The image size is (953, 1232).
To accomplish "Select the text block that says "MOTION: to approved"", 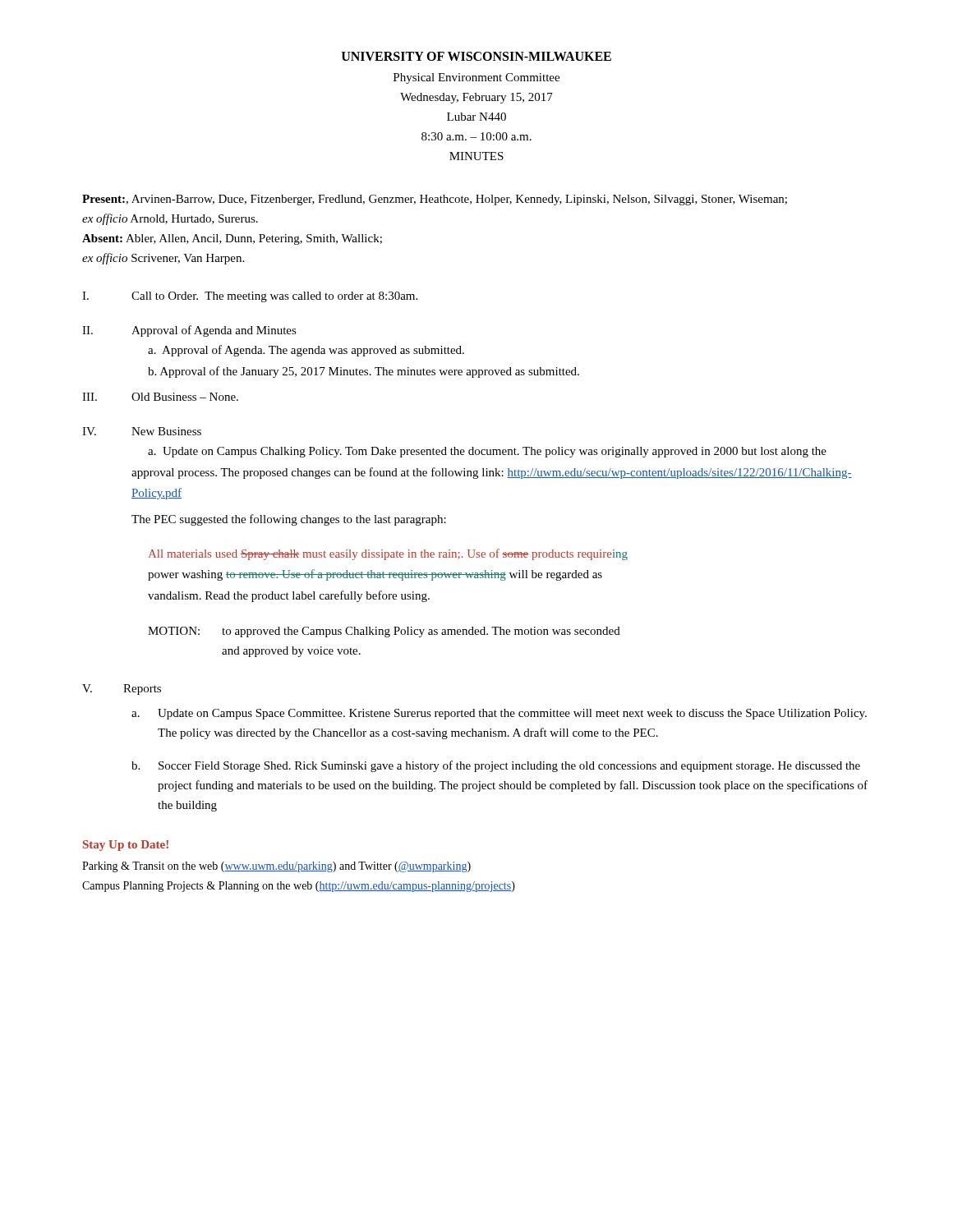I will [x=493, y=641].
